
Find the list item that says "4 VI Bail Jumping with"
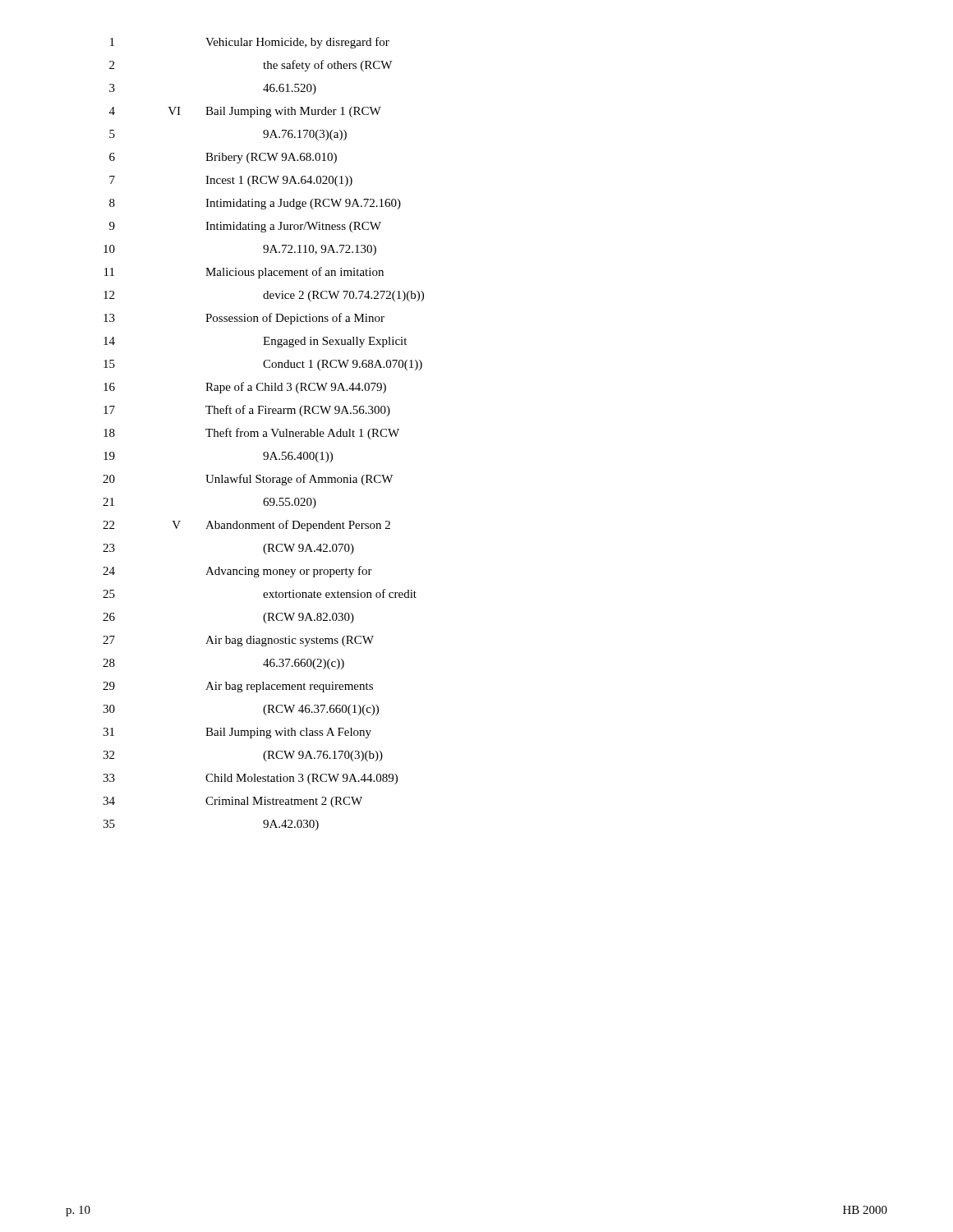(x=245, y=112)
